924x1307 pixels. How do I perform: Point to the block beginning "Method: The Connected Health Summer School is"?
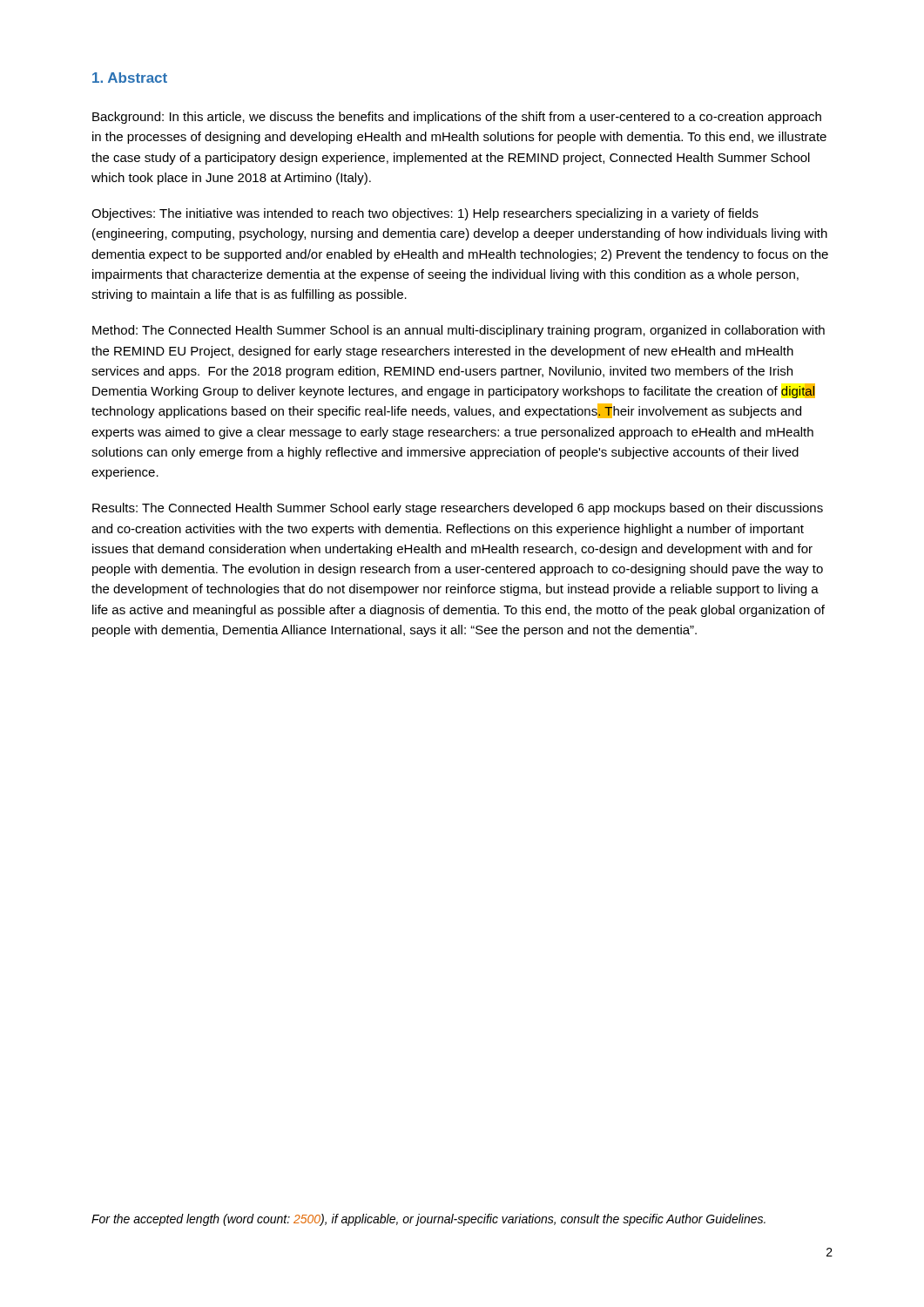coord(458,401)
